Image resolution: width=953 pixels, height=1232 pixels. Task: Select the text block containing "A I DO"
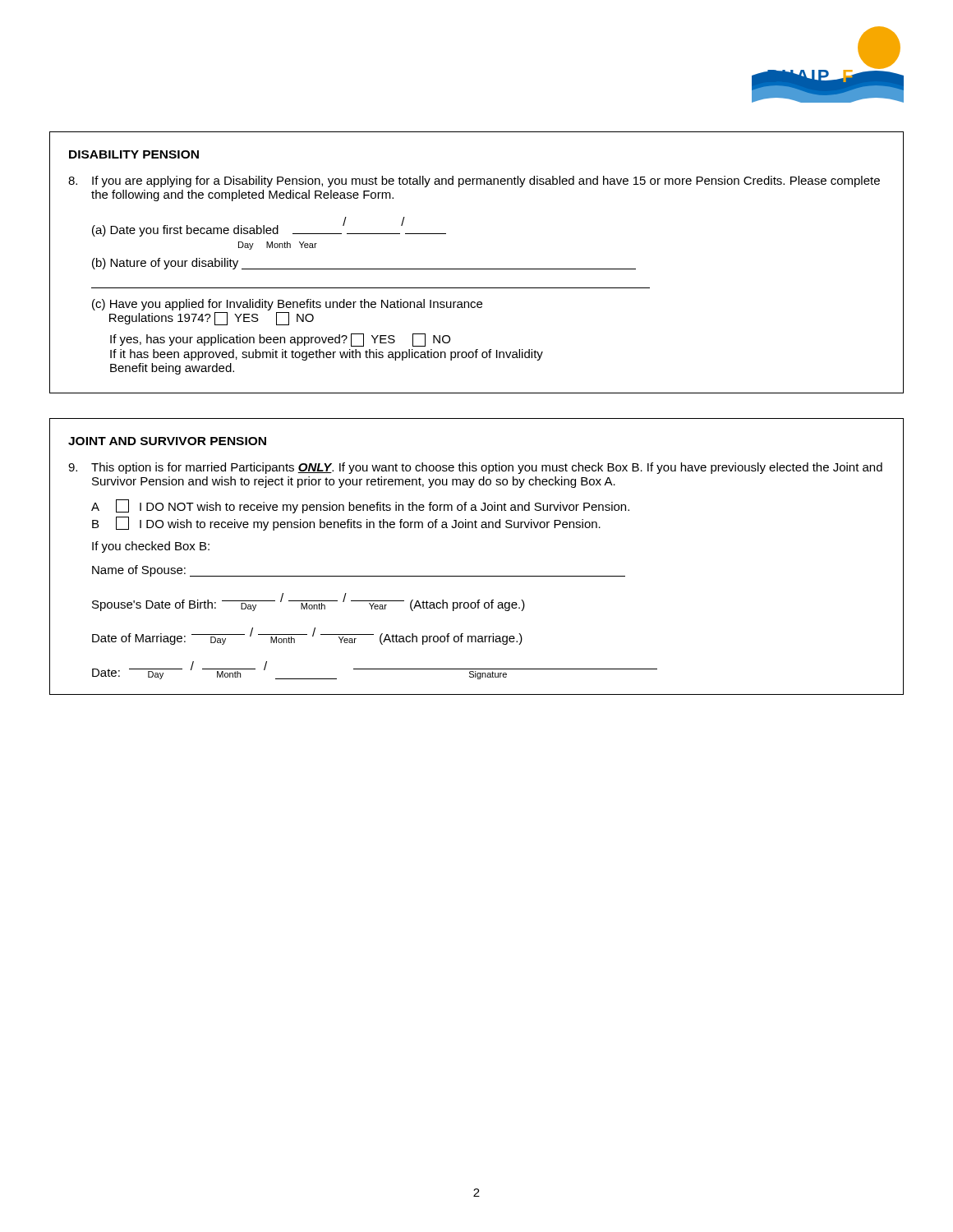click(x=488, y=515)
